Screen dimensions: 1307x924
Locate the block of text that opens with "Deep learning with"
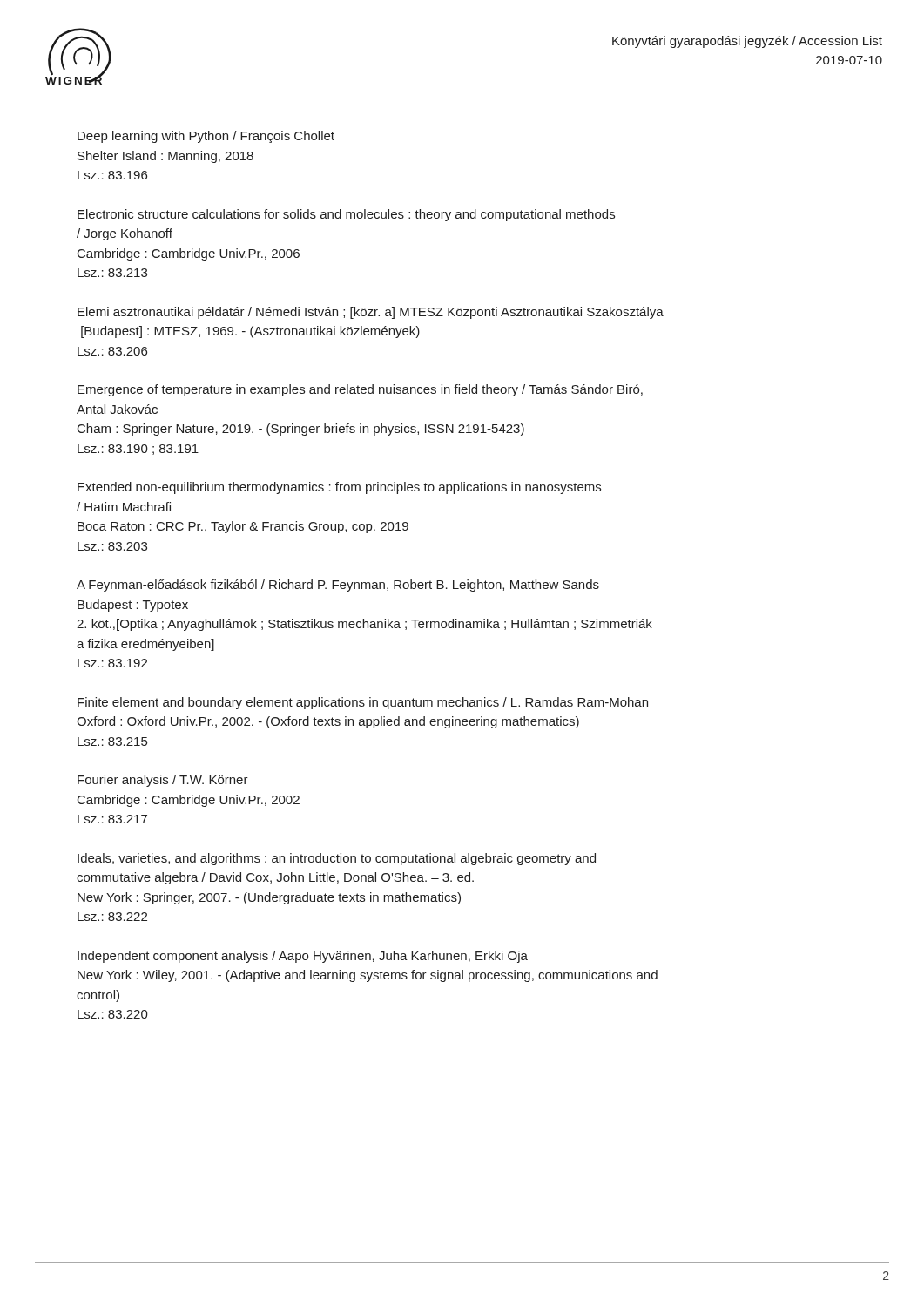[205, 155]
